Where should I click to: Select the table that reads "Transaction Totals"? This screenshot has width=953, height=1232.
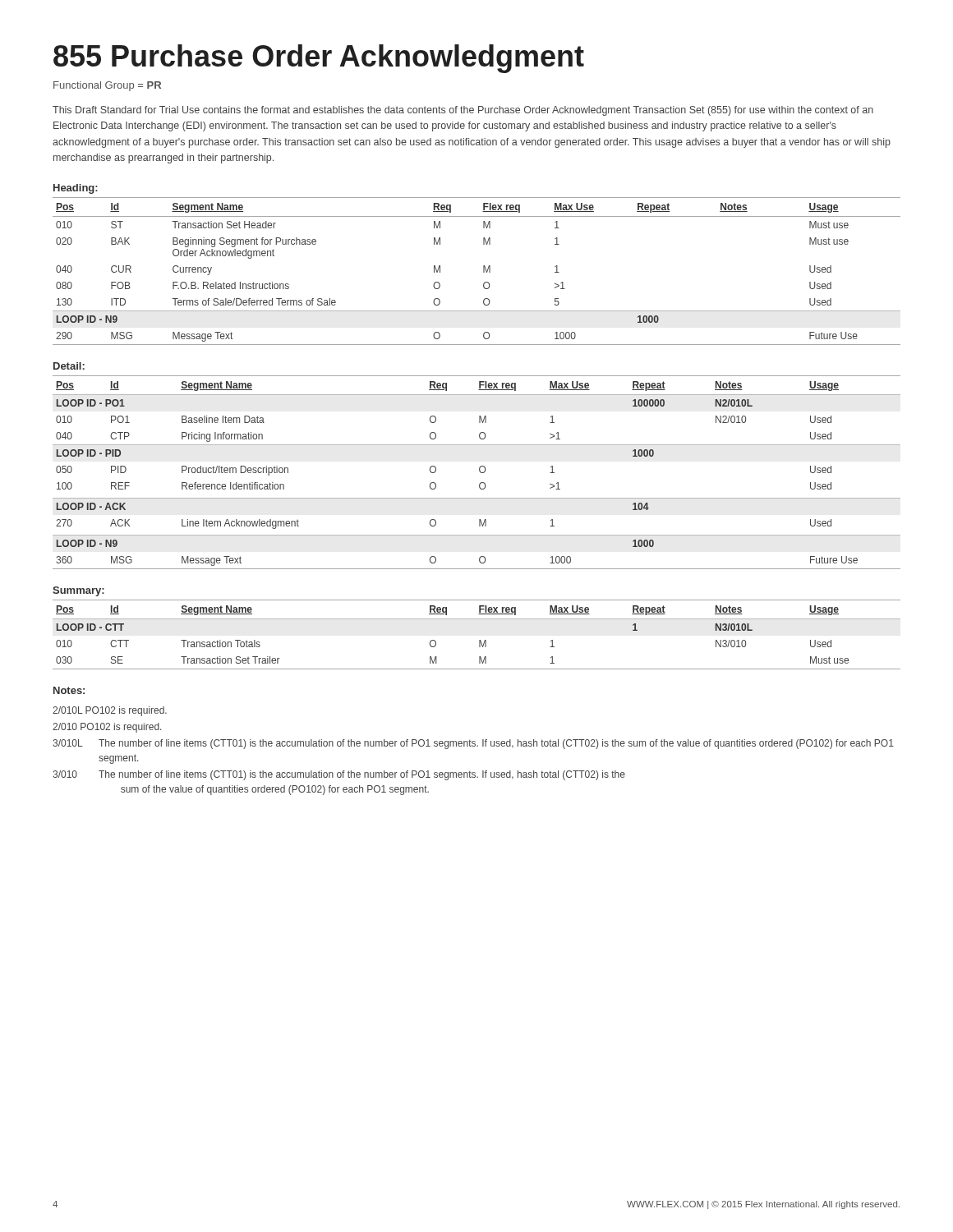click(476, 634)
